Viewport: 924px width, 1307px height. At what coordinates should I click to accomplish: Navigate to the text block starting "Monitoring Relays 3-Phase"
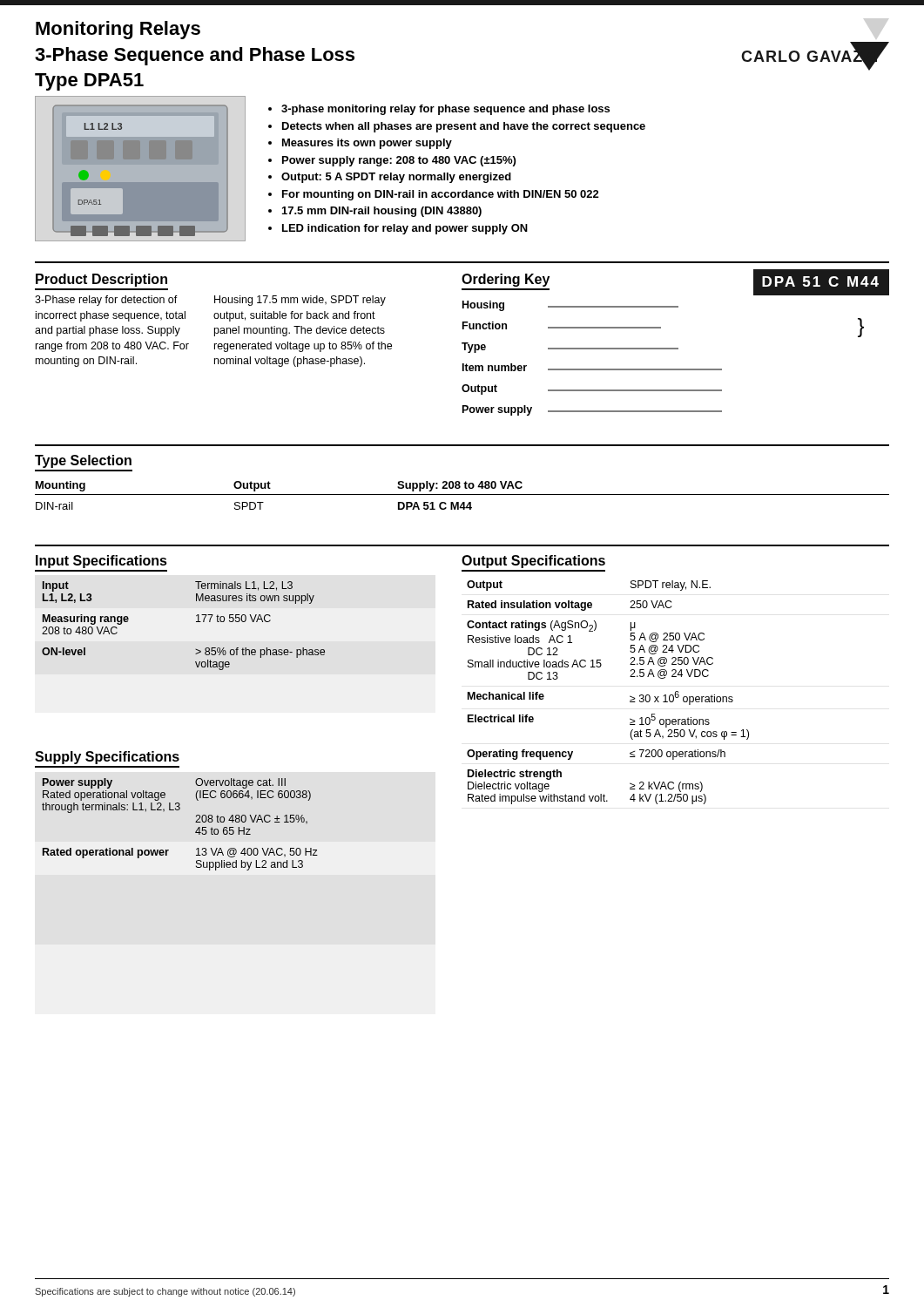tap(195, 55)
